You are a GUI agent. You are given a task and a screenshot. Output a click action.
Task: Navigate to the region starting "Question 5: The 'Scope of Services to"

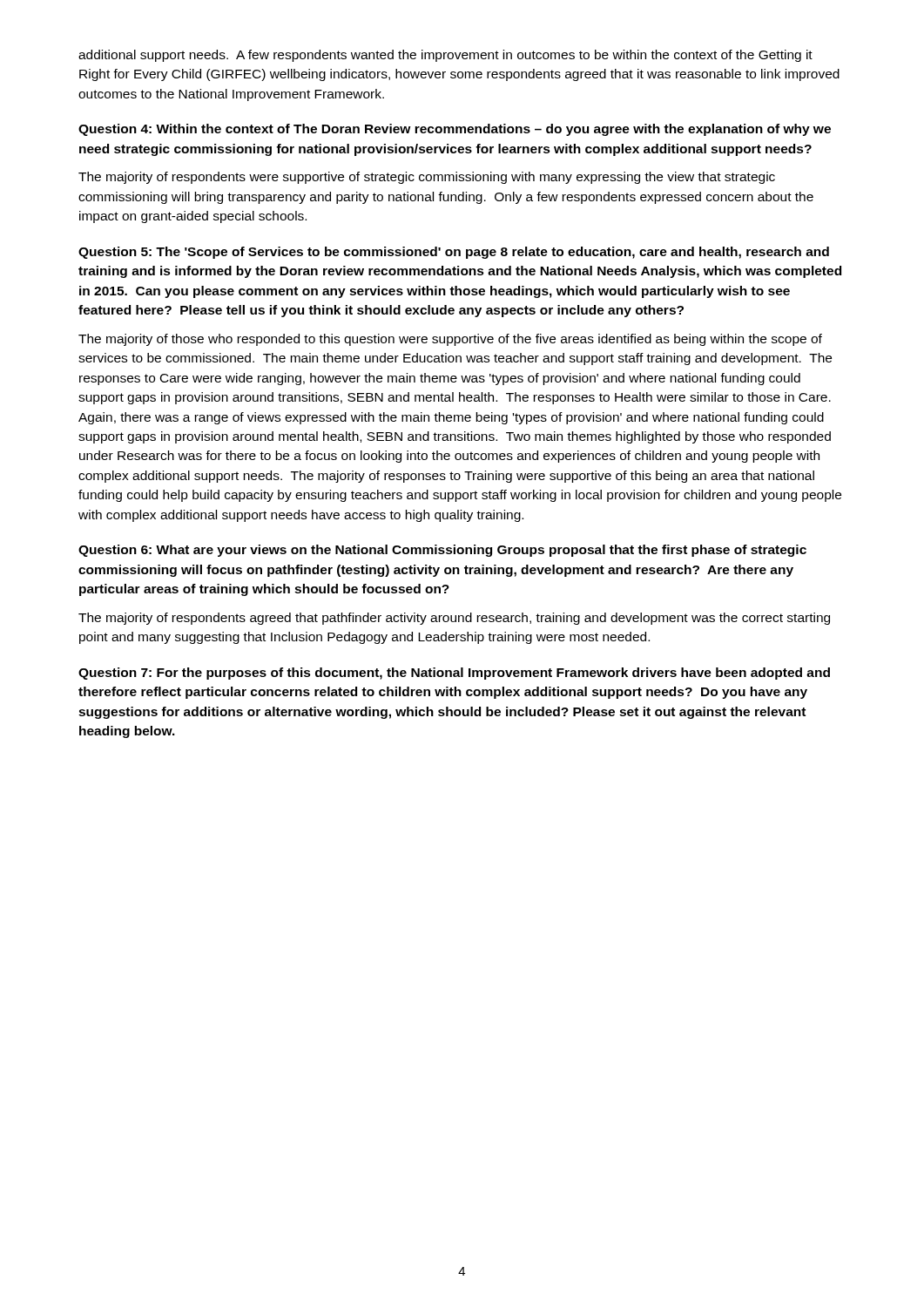pos(460,281)
